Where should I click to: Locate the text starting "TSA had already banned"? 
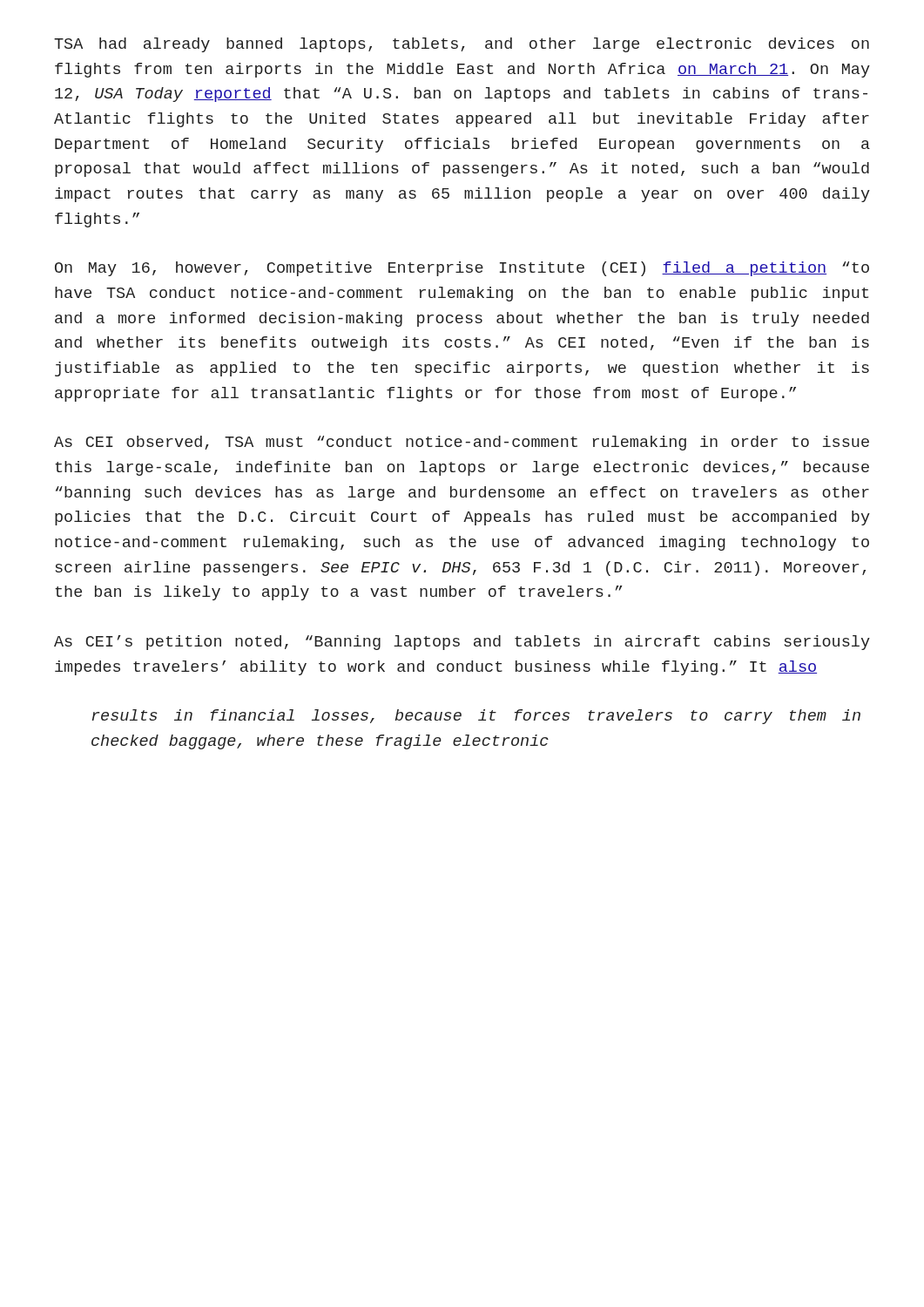coord(462,132)
